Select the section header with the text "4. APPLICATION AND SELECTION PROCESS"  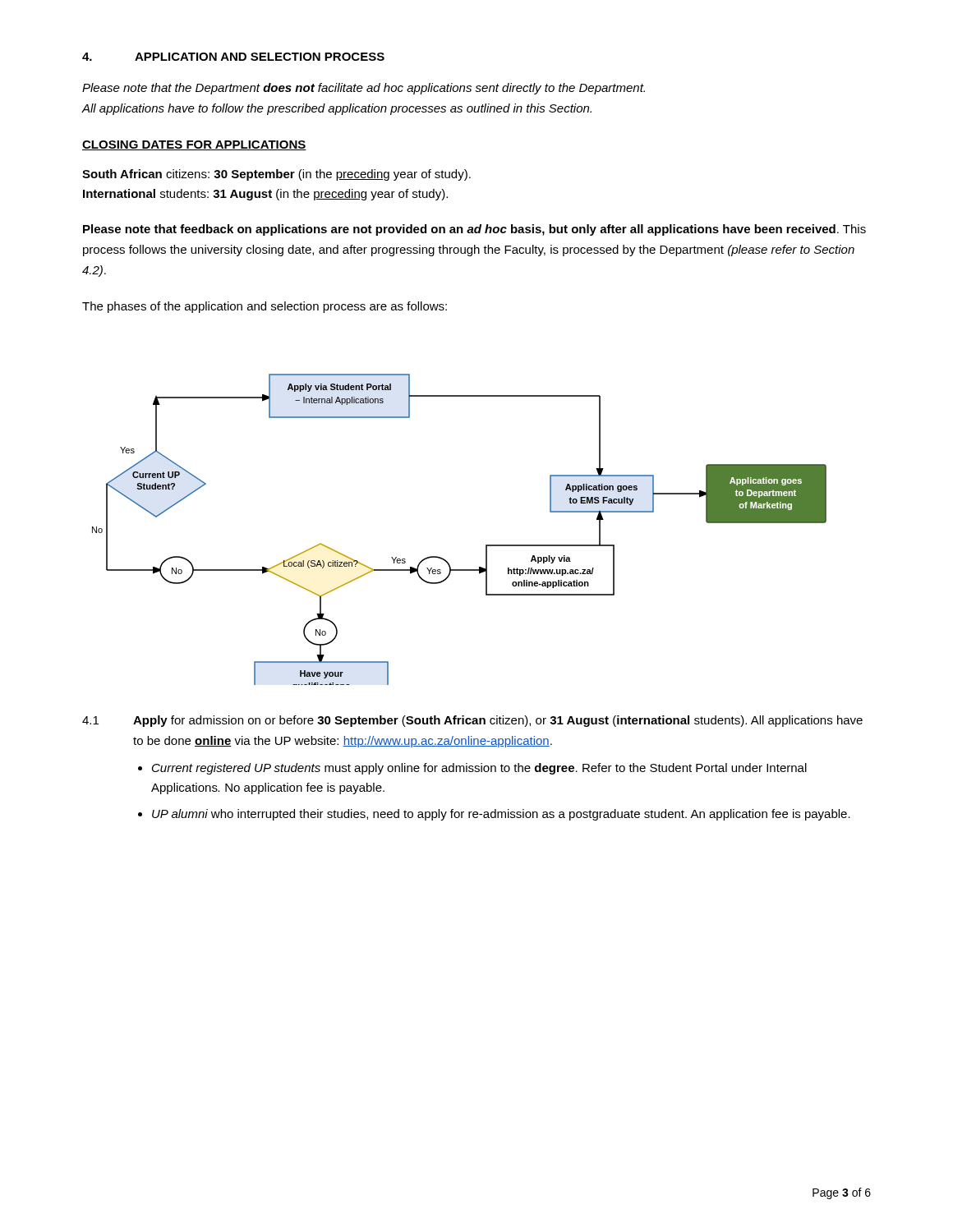(x=233, y=56)
